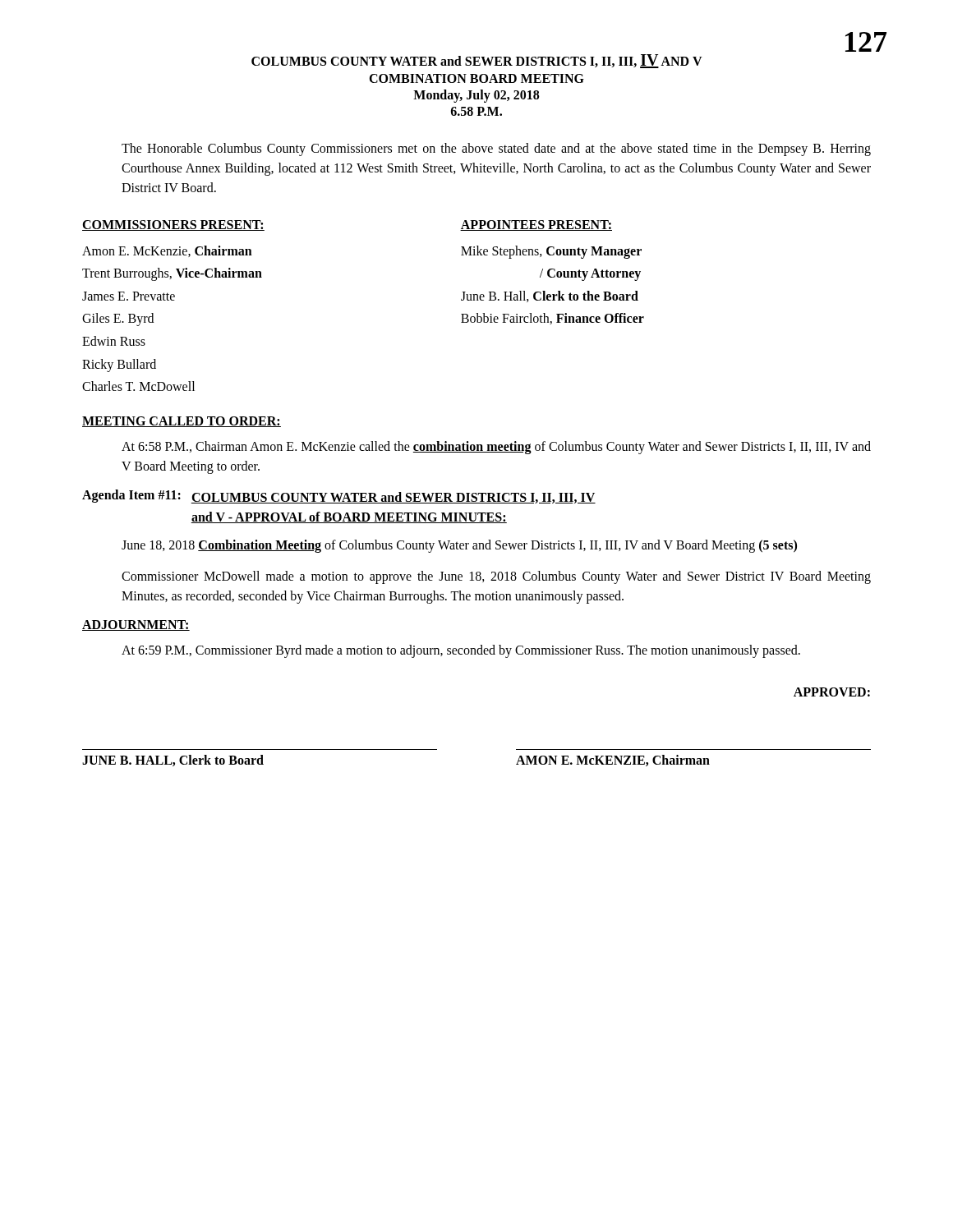Image resolution: width=953 pixels, height=1232 pixels.
Task: Select the list item that says "Bobbie Faircloth, Finance"
Action: coord(552,319)
